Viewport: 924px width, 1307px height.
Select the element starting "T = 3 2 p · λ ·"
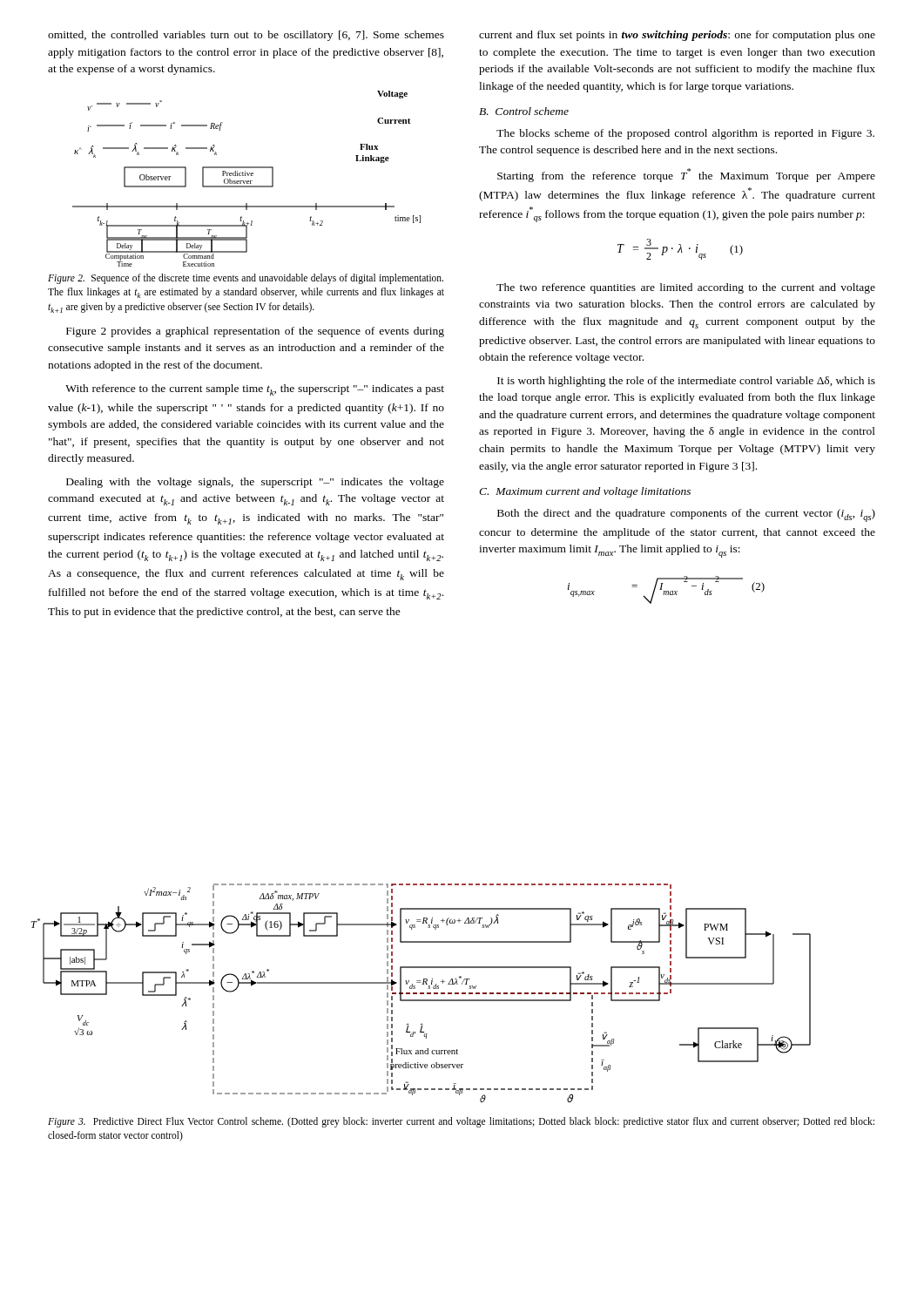(677, 251)
